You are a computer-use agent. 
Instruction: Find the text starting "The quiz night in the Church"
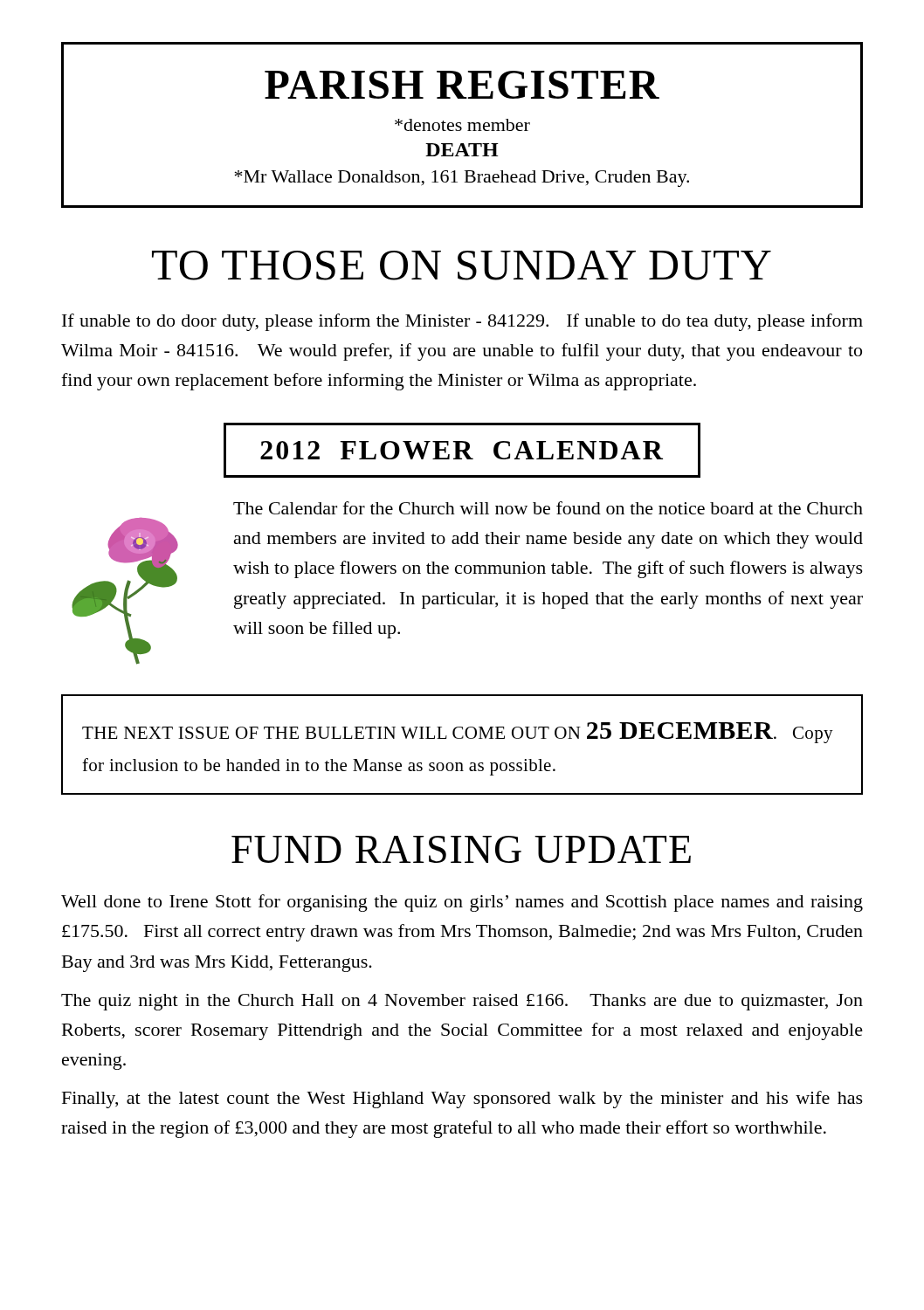[462, 1029]
